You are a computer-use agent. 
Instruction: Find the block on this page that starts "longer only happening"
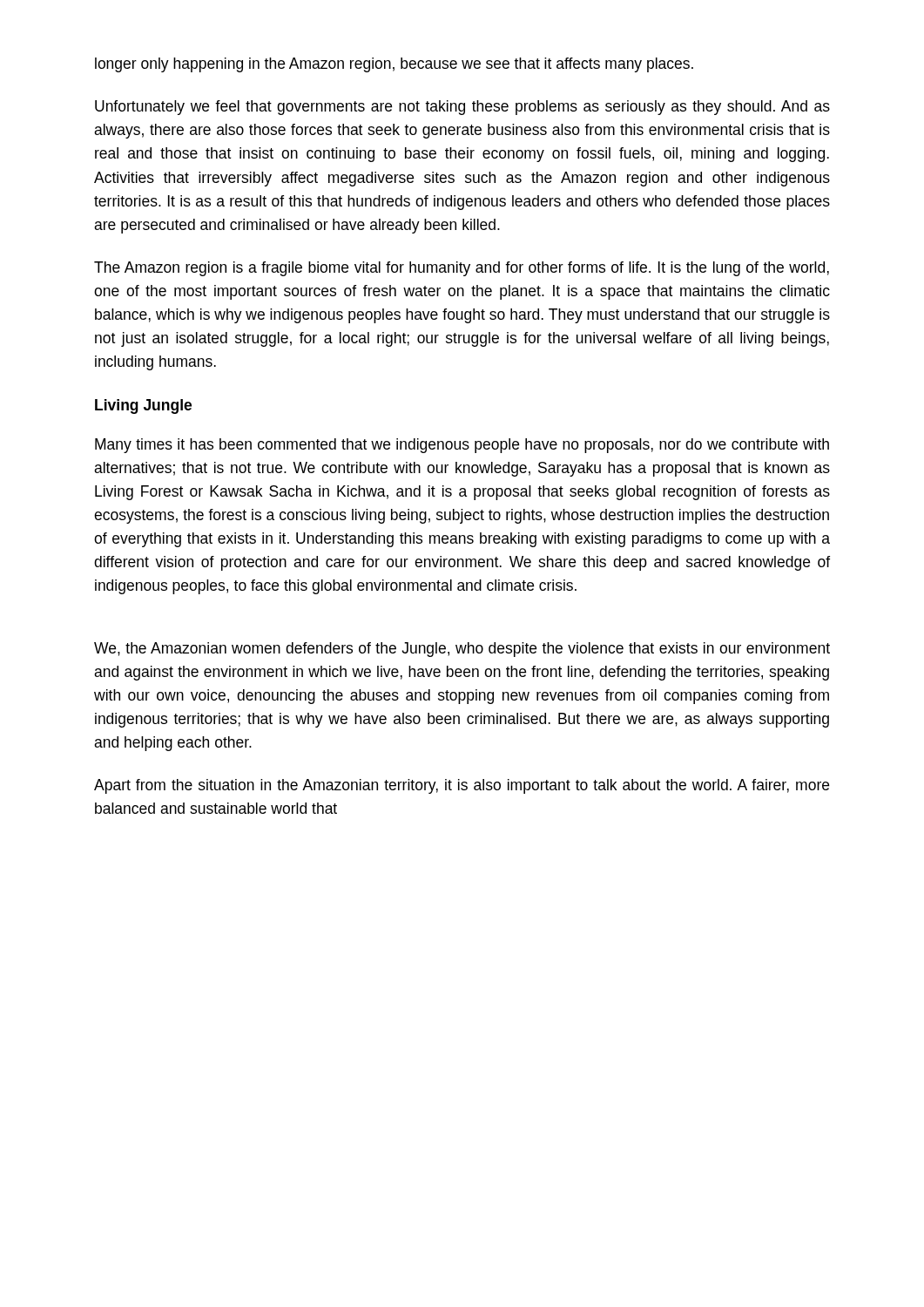pos(394,64)
